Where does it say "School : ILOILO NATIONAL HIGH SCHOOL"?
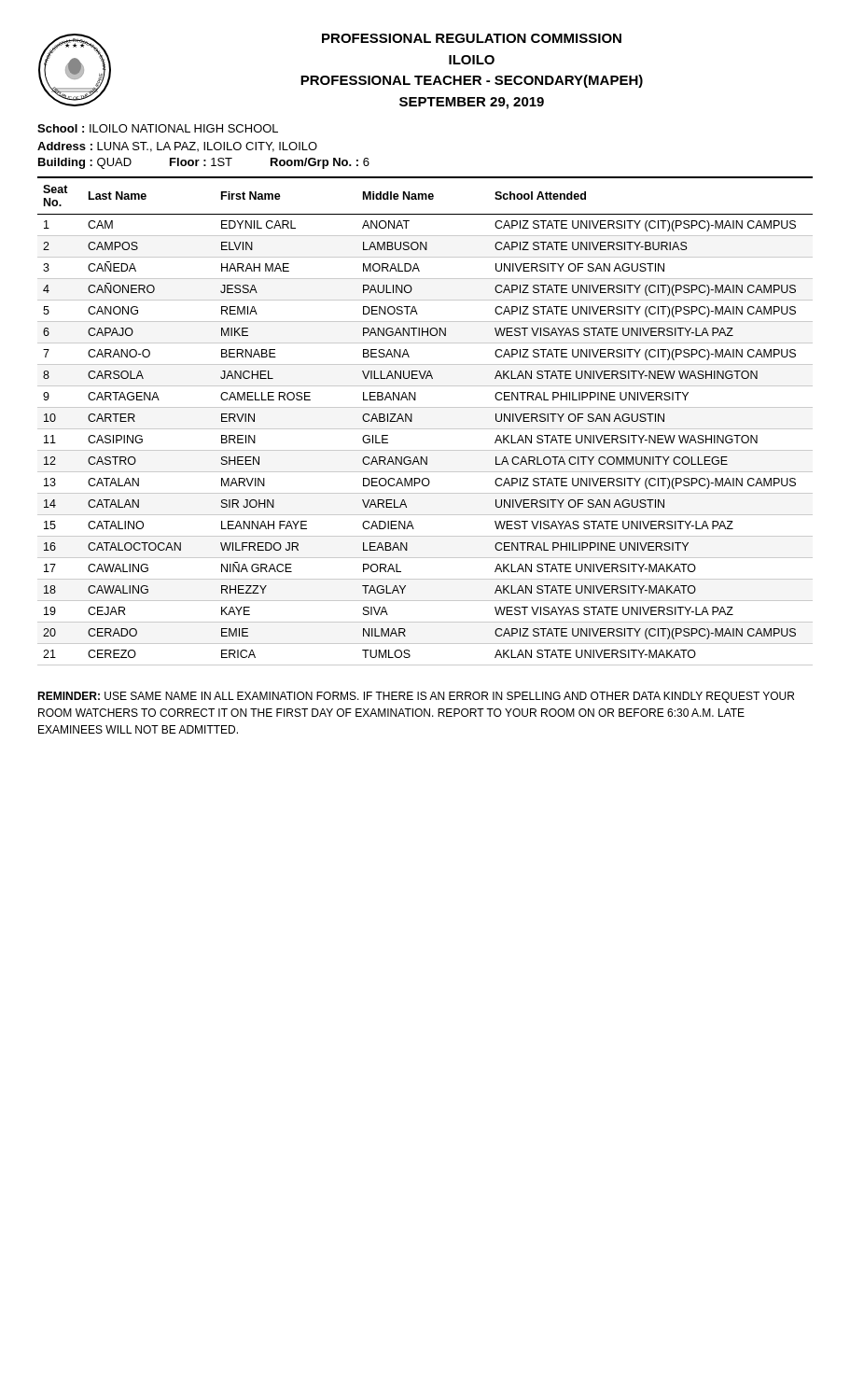The width and height of the screenshot is (850, 1400). (158, 128)
